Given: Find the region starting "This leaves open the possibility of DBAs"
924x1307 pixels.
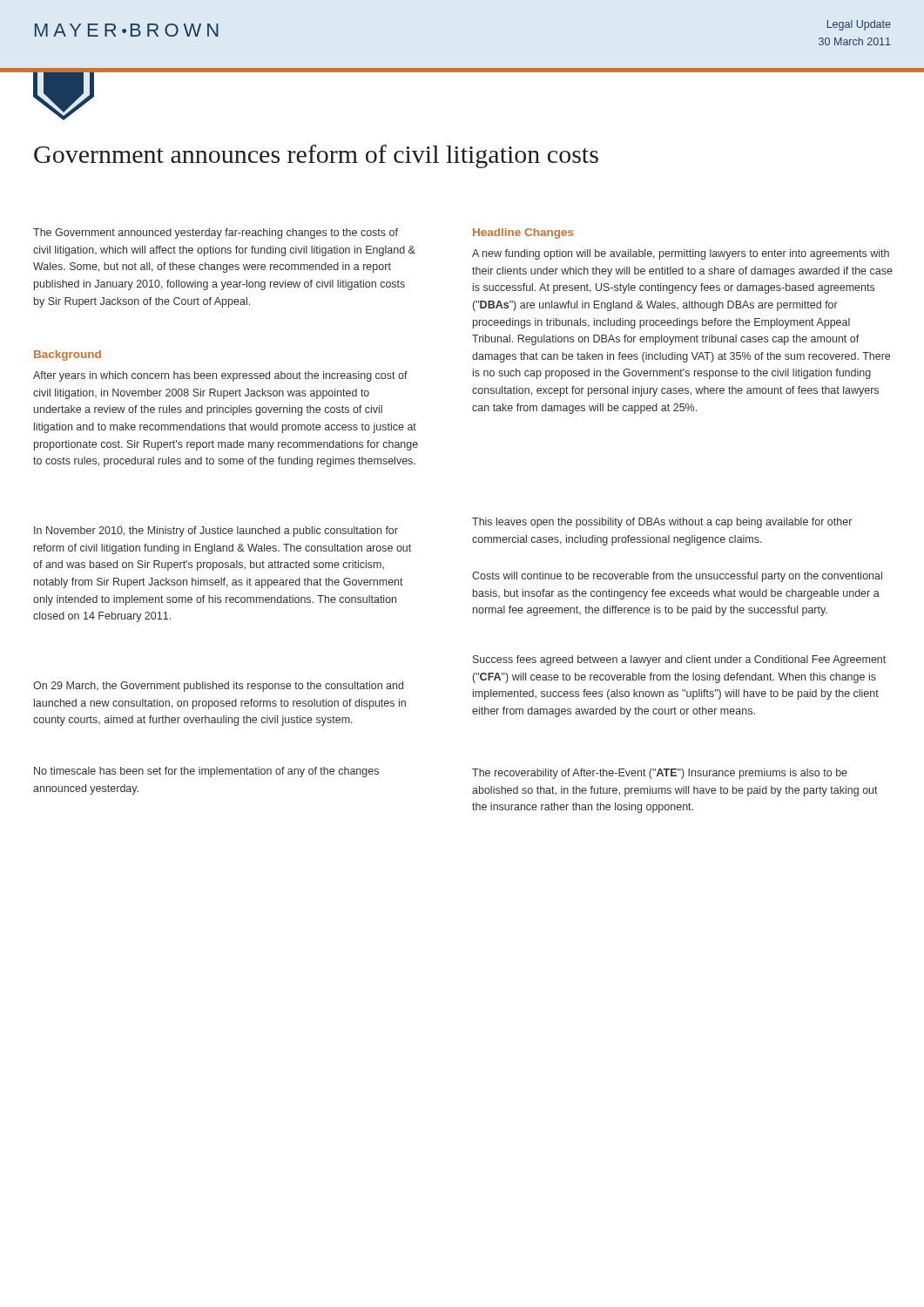Looking at the screenshot, I should coord(662,531).
